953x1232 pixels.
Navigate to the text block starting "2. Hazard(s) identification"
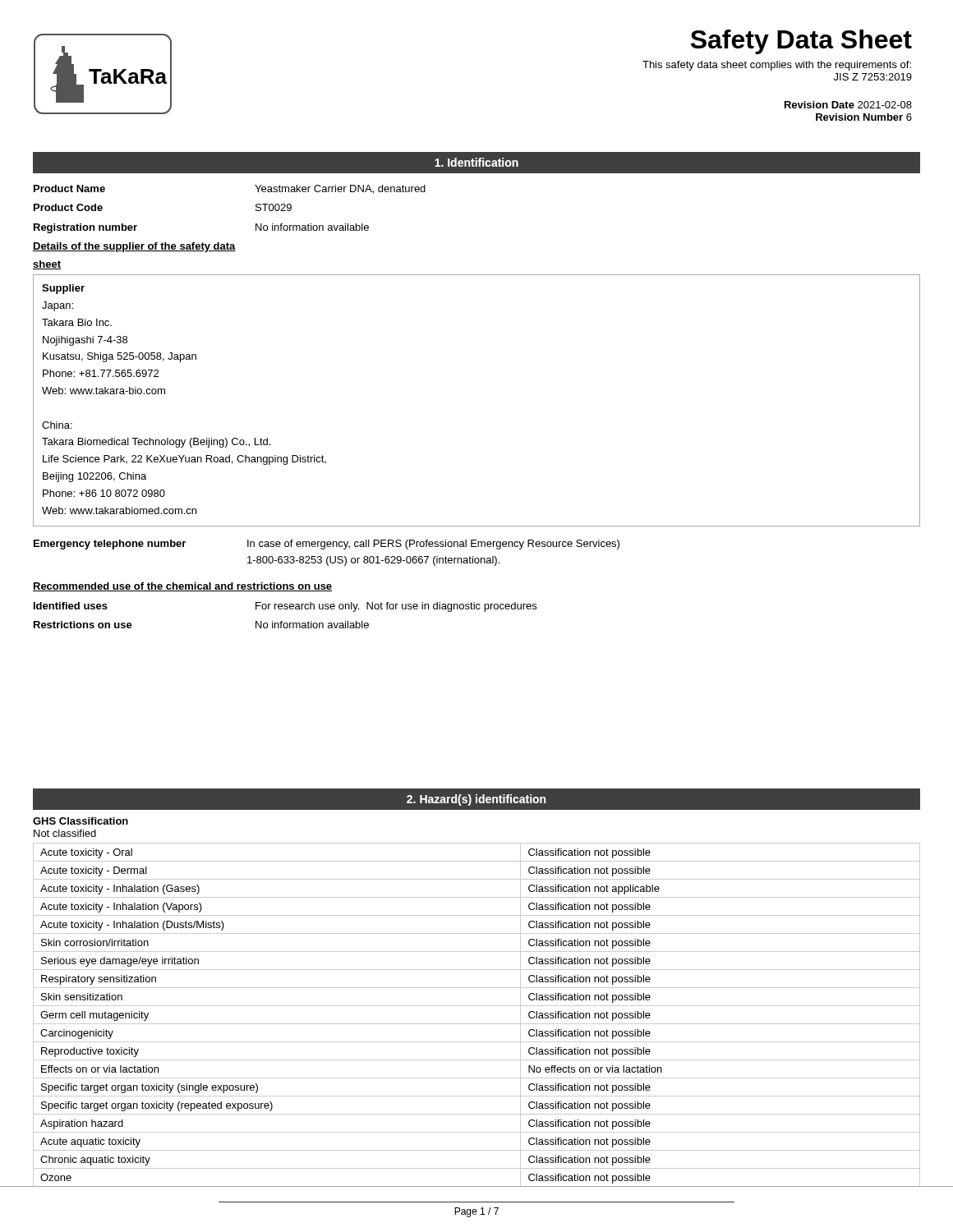pos(476,799)
